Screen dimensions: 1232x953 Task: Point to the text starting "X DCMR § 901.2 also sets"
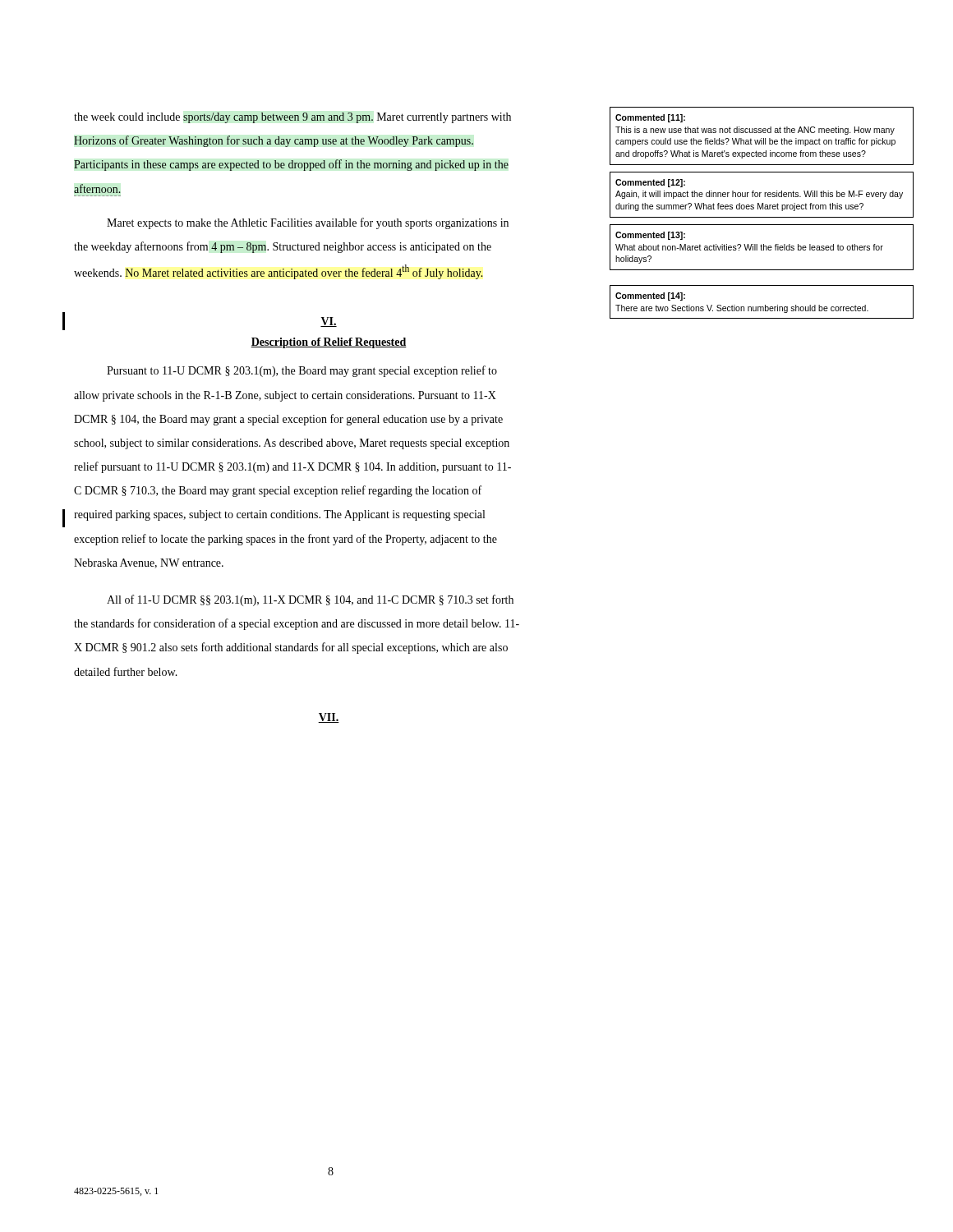[x=291, y=648]
